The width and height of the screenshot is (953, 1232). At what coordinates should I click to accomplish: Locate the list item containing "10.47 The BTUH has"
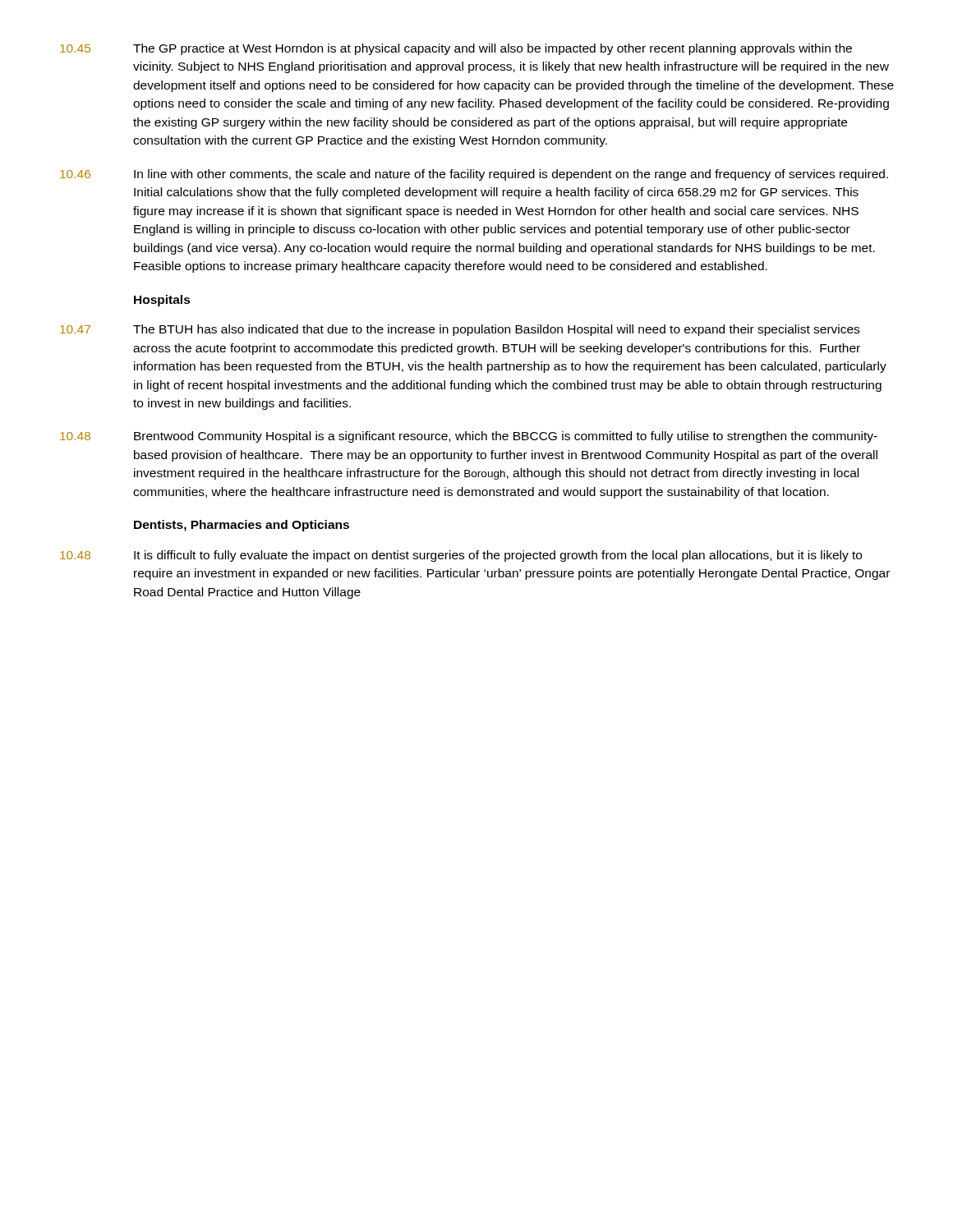click(476, 367)
